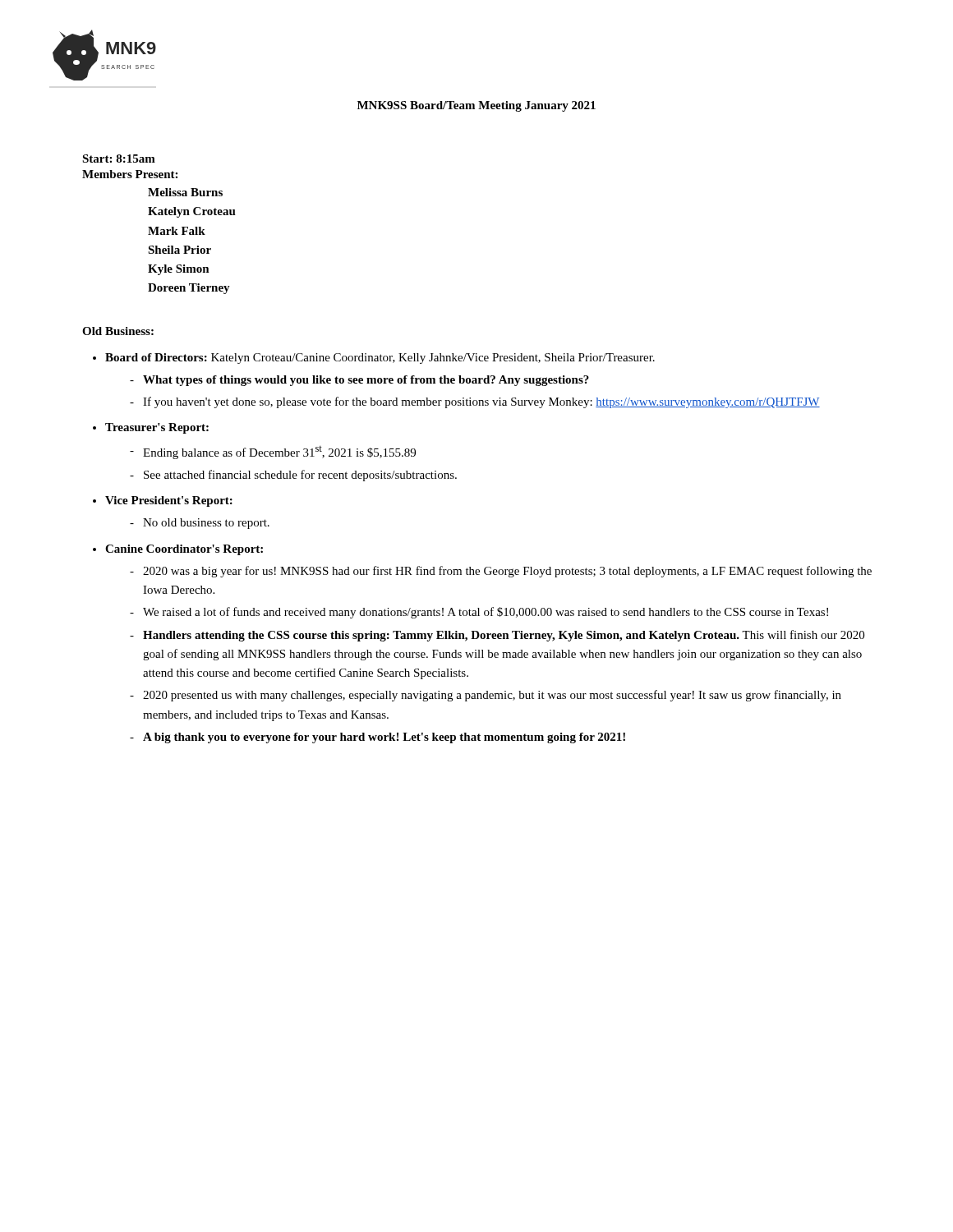Find "Kyle Simon" on this page
The height and width of the screenshot is (1232, 953).
point(179,269)
